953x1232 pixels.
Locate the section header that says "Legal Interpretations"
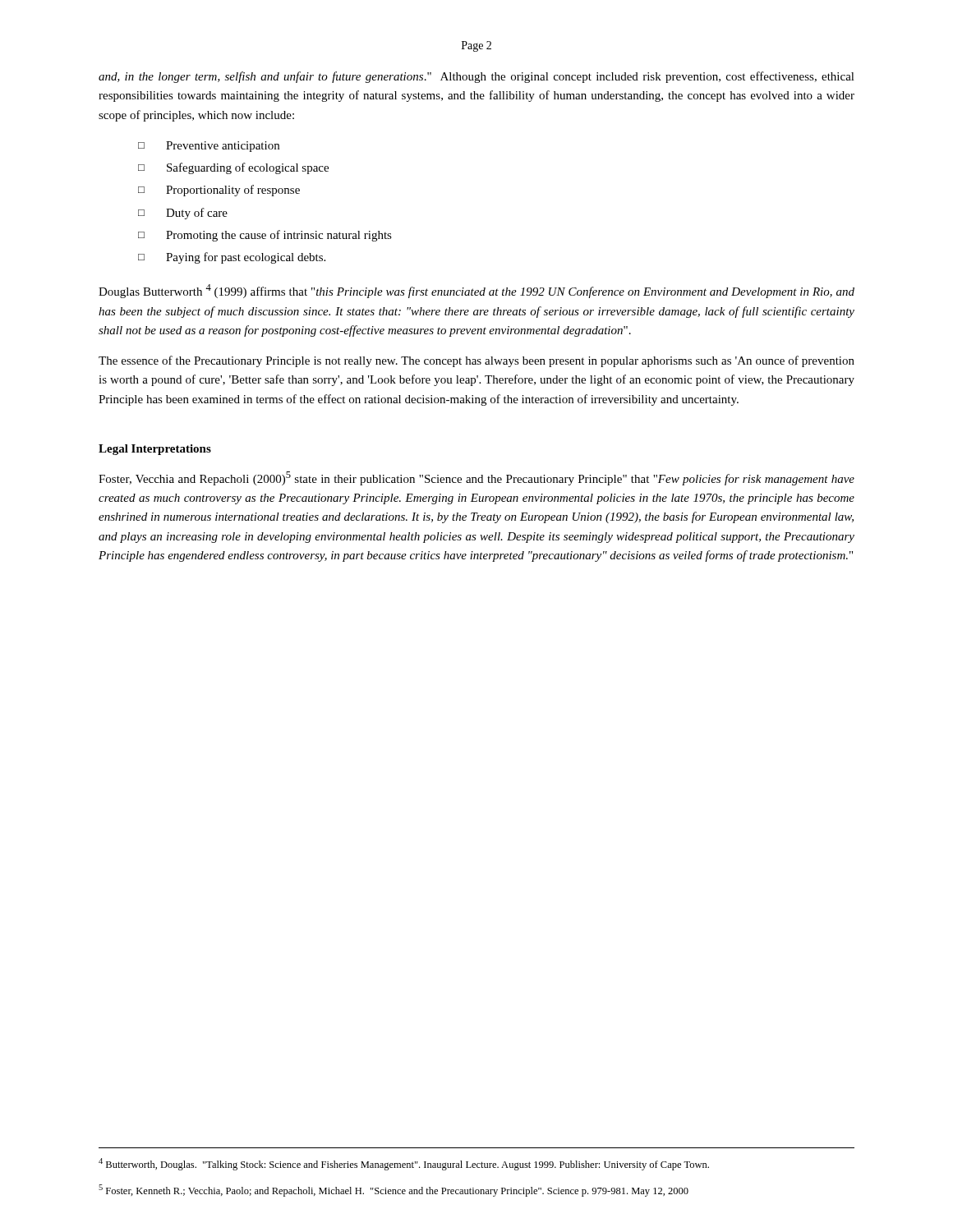coord(155,448)
